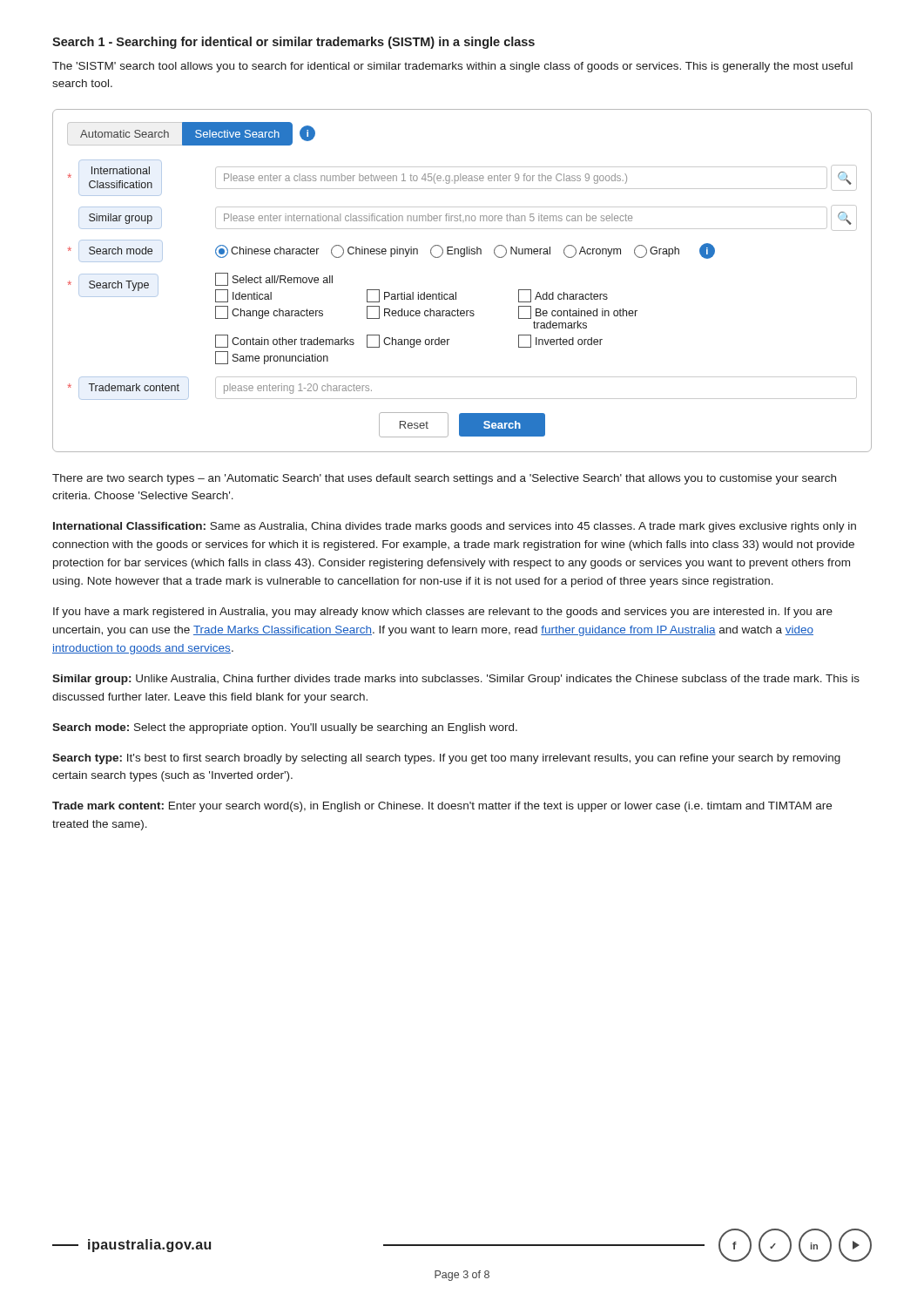This screenshot has height=1307, width=924.
Task: Locate the text block containing "The 'SISTM' search tool allows"
Action: 453,75
